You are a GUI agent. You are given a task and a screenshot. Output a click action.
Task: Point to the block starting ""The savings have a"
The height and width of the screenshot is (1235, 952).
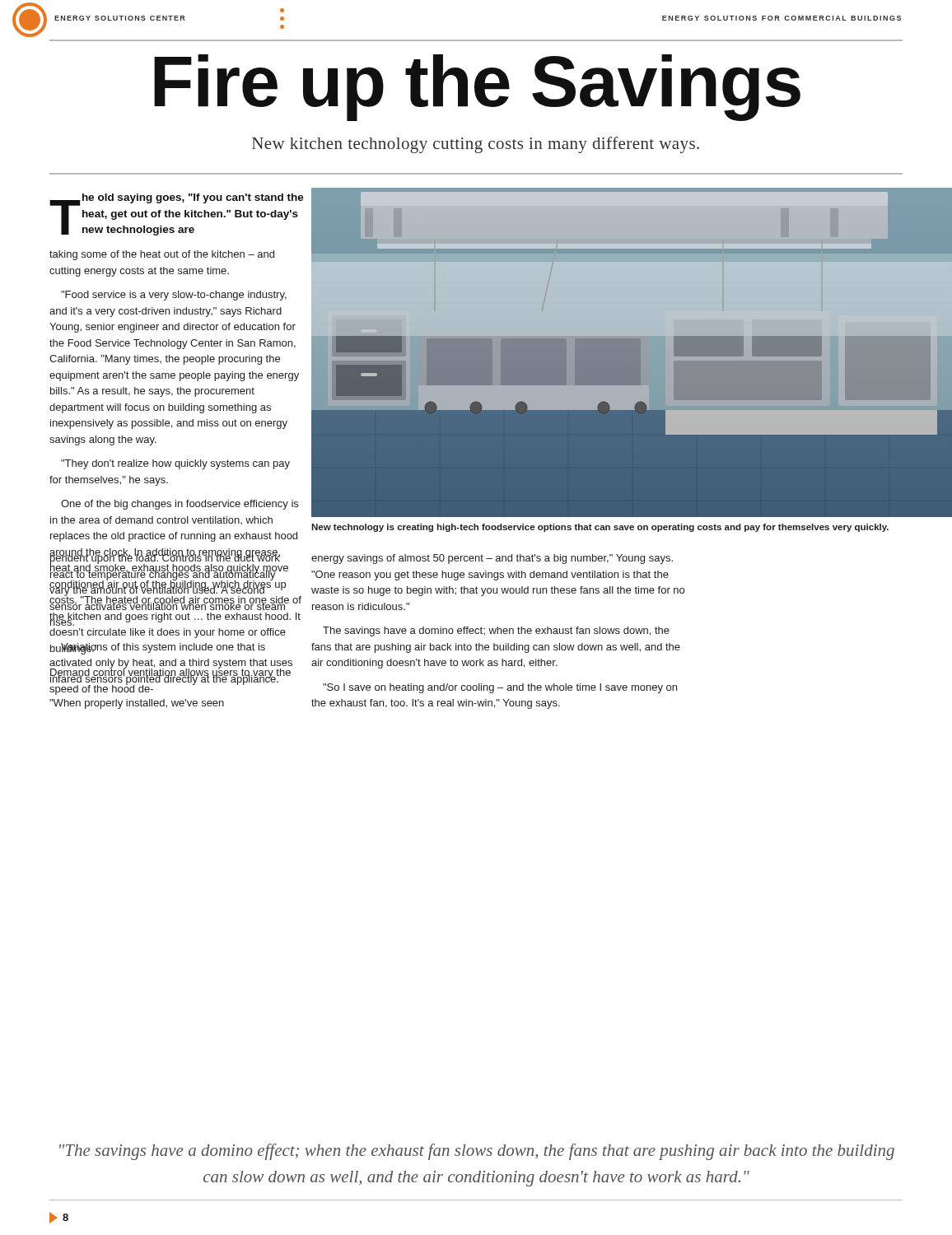click(476, 1164)
